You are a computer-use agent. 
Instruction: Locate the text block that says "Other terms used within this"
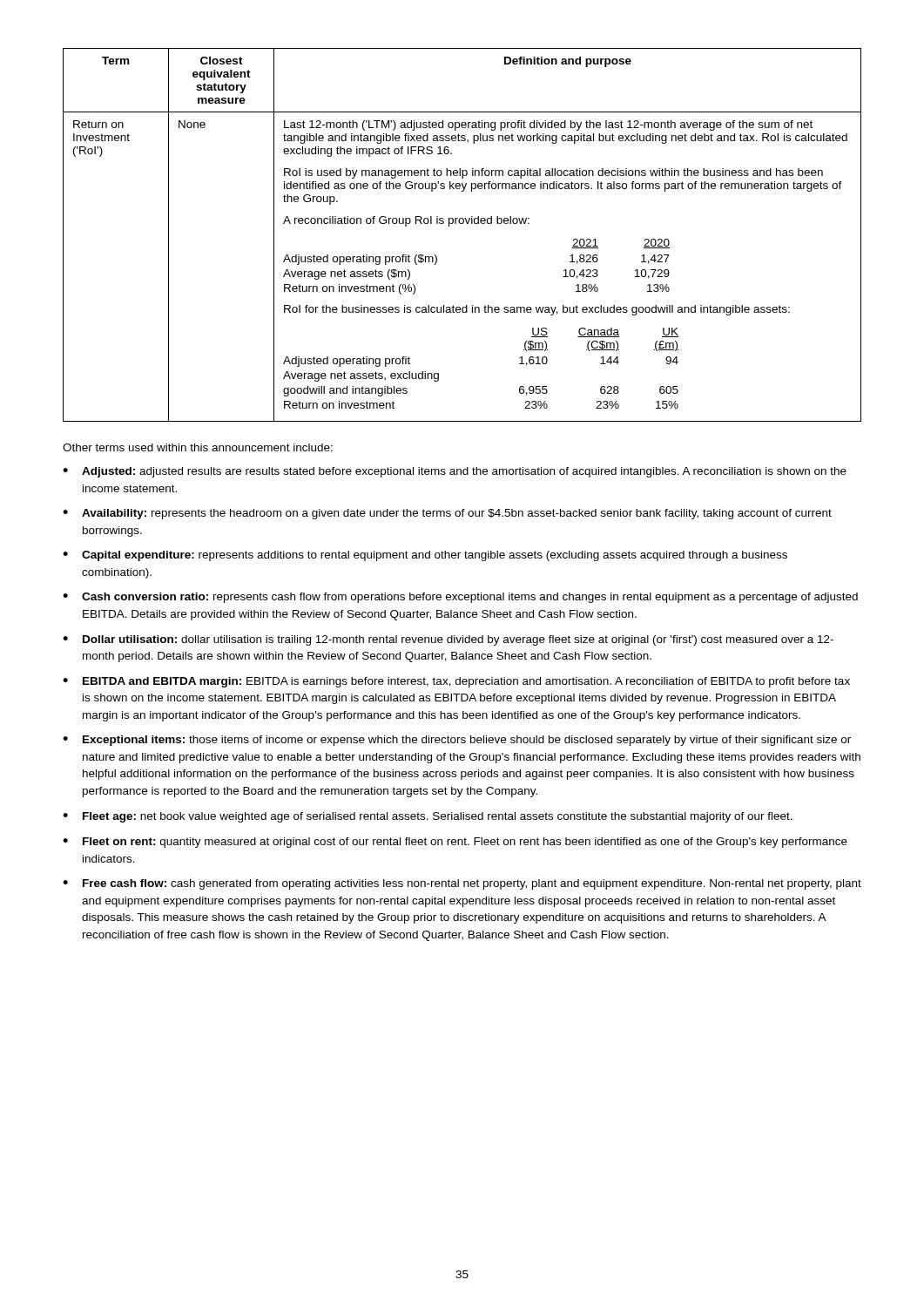pyautogui.click(x=198, y=447)
